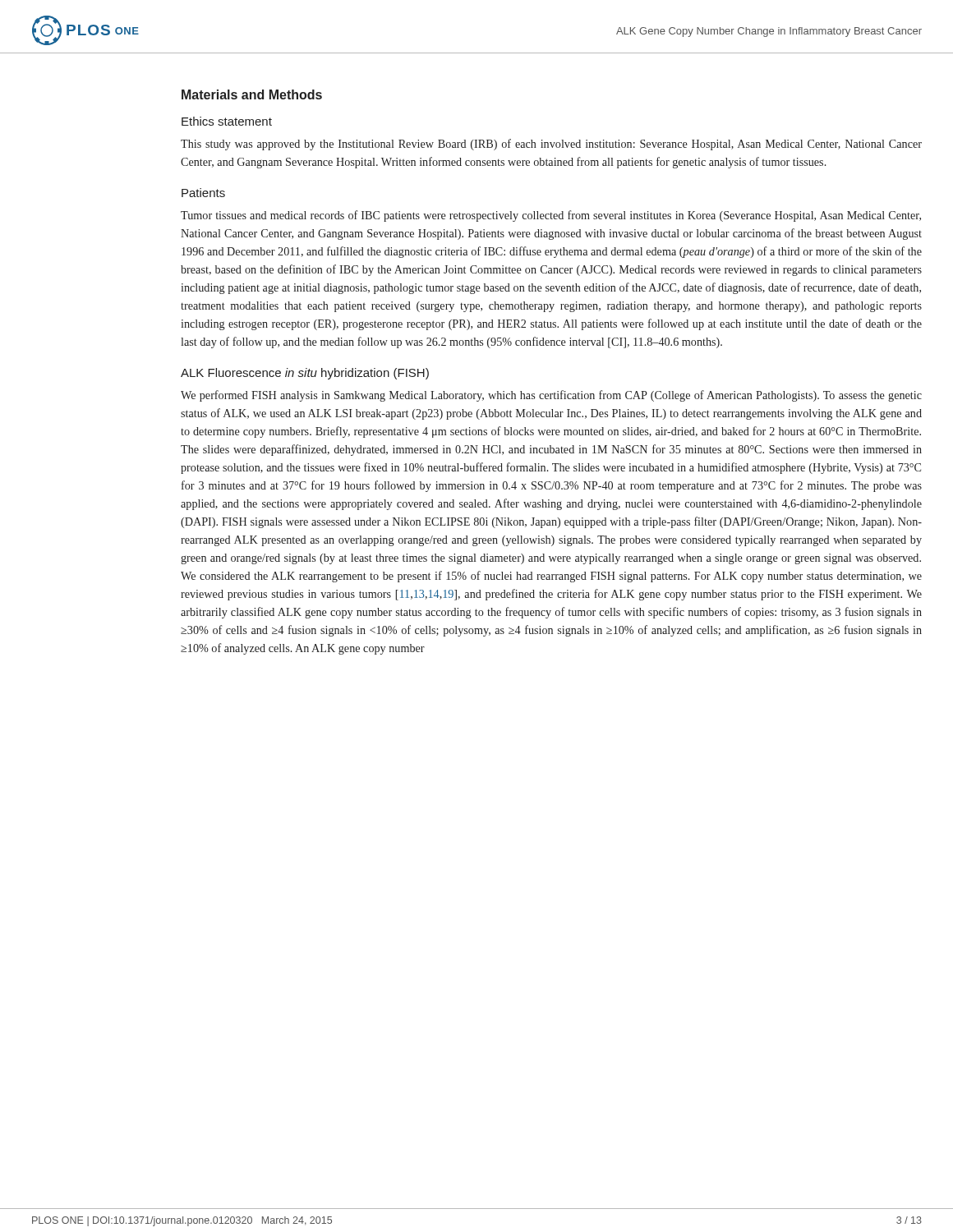Point to "Ethics statement"
Image resolution: width=953 pixels, height=1232 pixels.
[226, 121]
